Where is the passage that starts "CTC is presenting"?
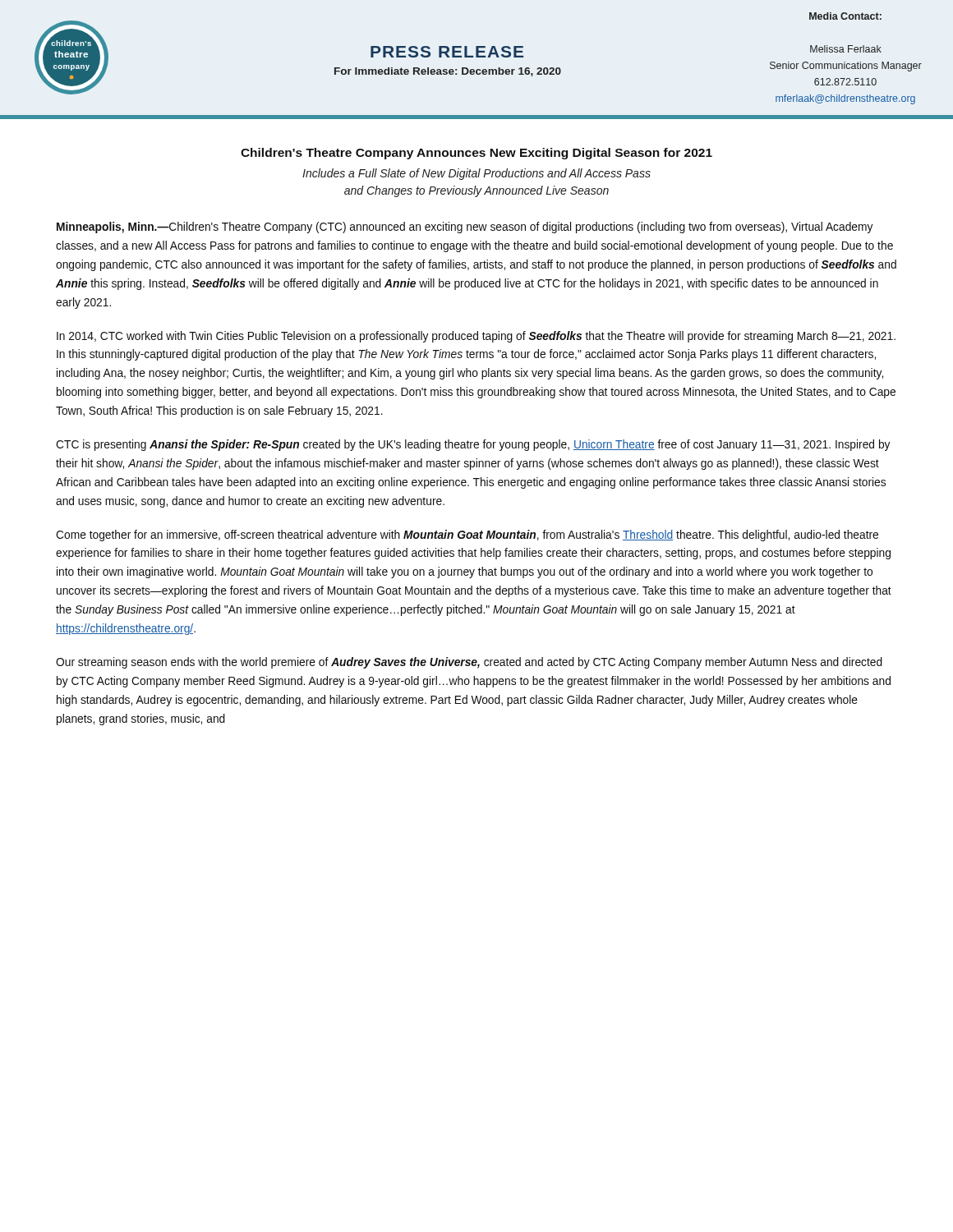The image size is (953, 1232). (473, 473)
